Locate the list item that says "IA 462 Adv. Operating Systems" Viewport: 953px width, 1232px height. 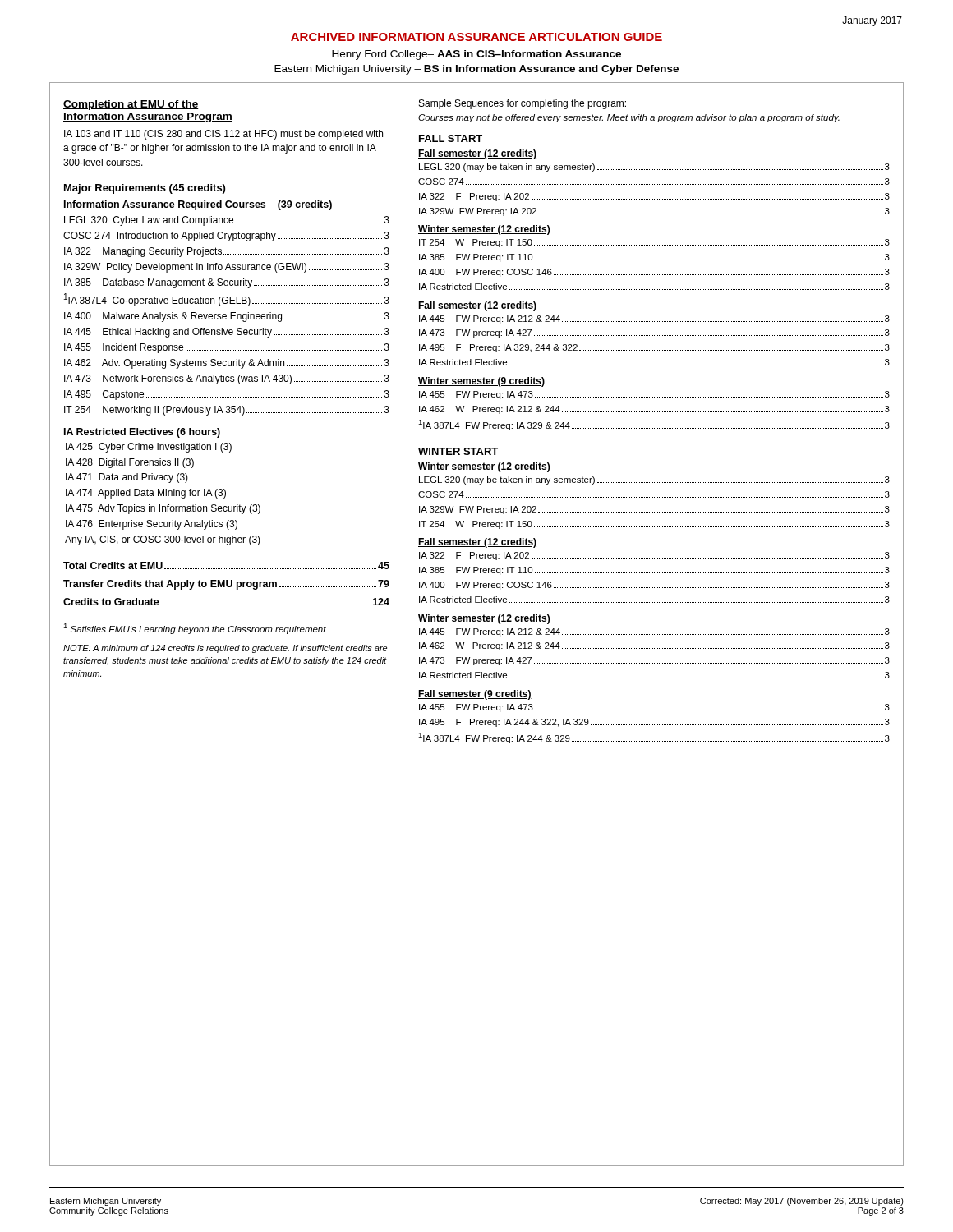coord(226,363)
